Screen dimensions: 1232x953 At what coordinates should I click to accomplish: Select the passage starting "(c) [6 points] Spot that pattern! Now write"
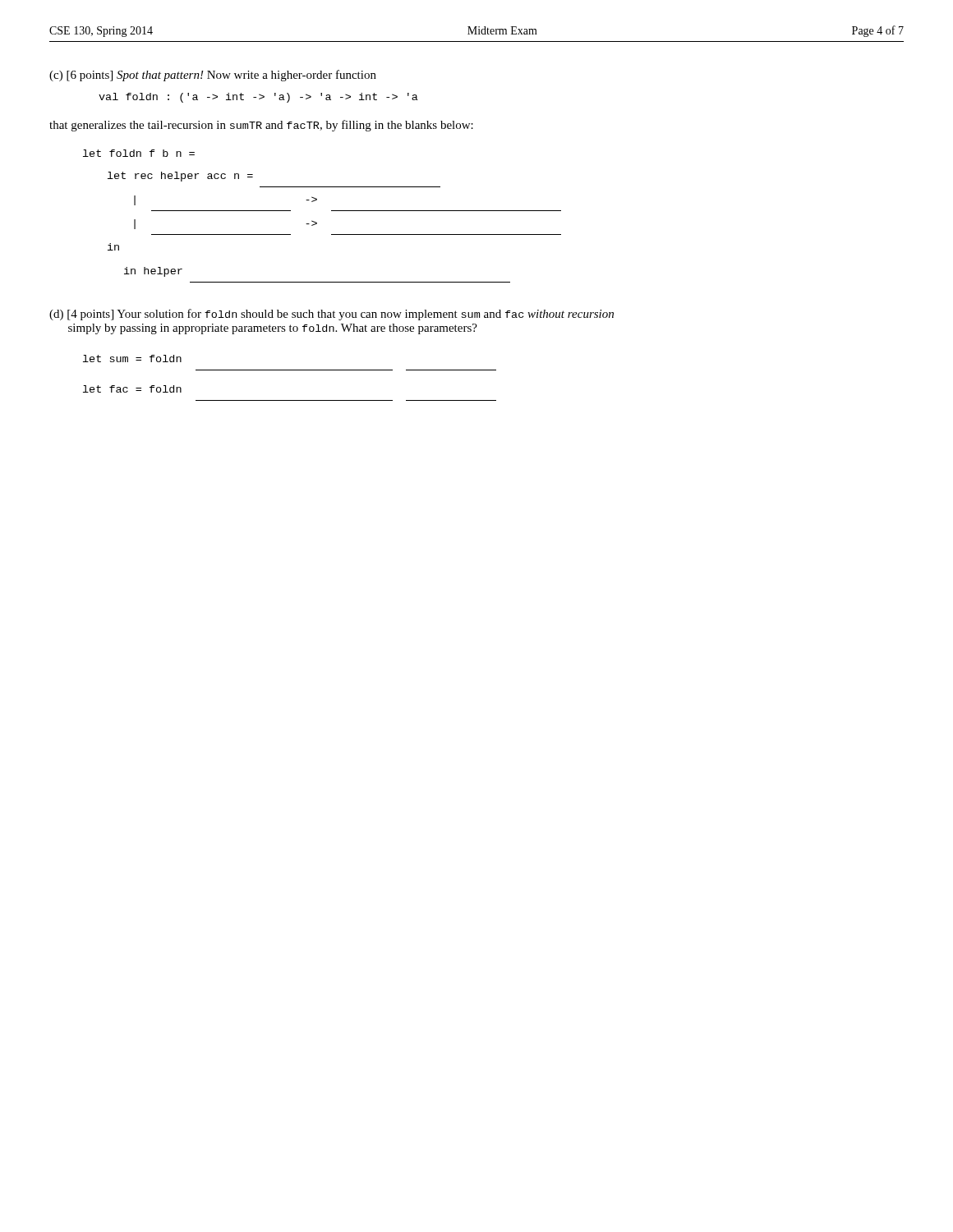(213, 76)
